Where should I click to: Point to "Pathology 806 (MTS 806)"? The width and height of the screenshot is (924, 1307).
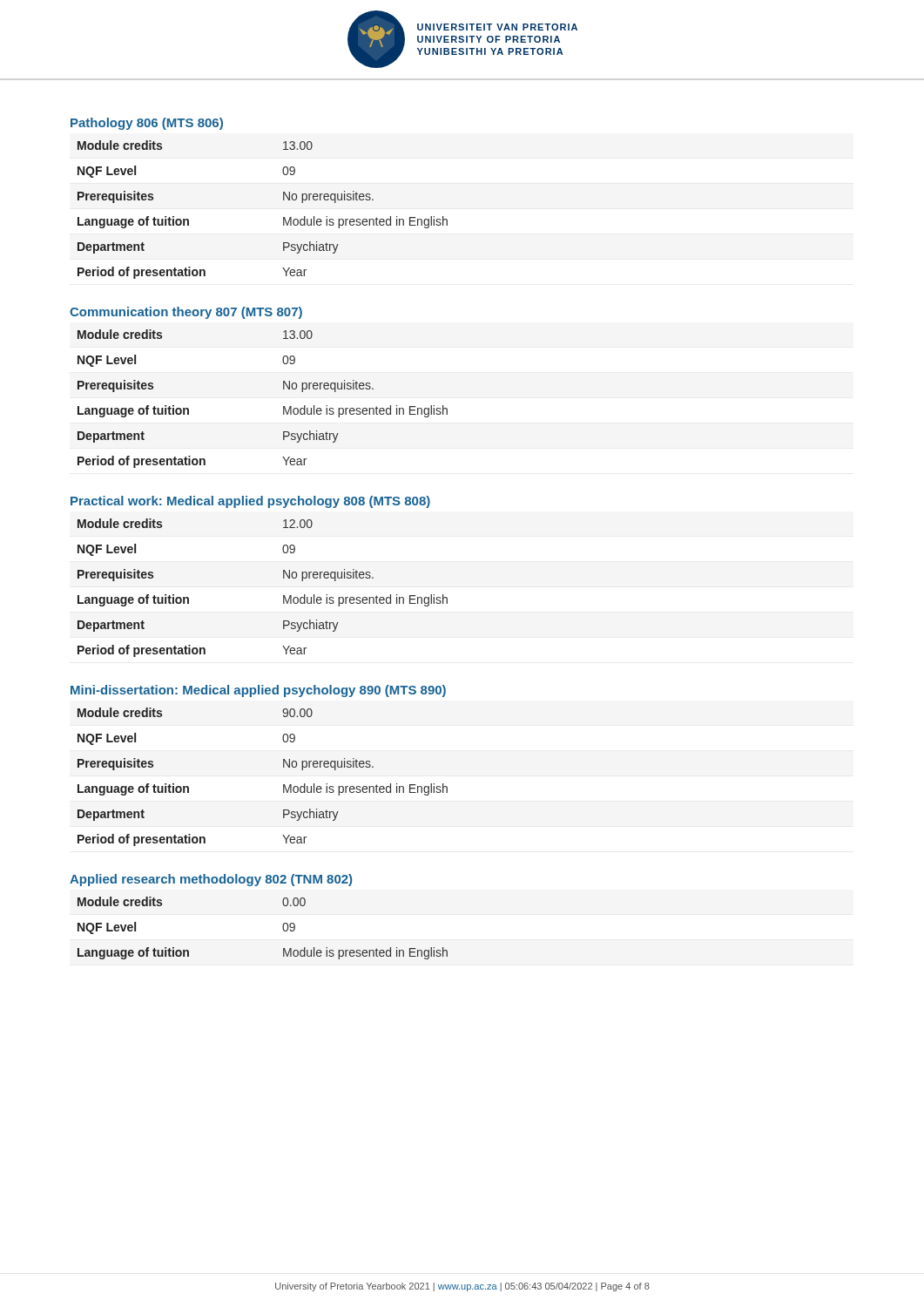click(147, 122)
